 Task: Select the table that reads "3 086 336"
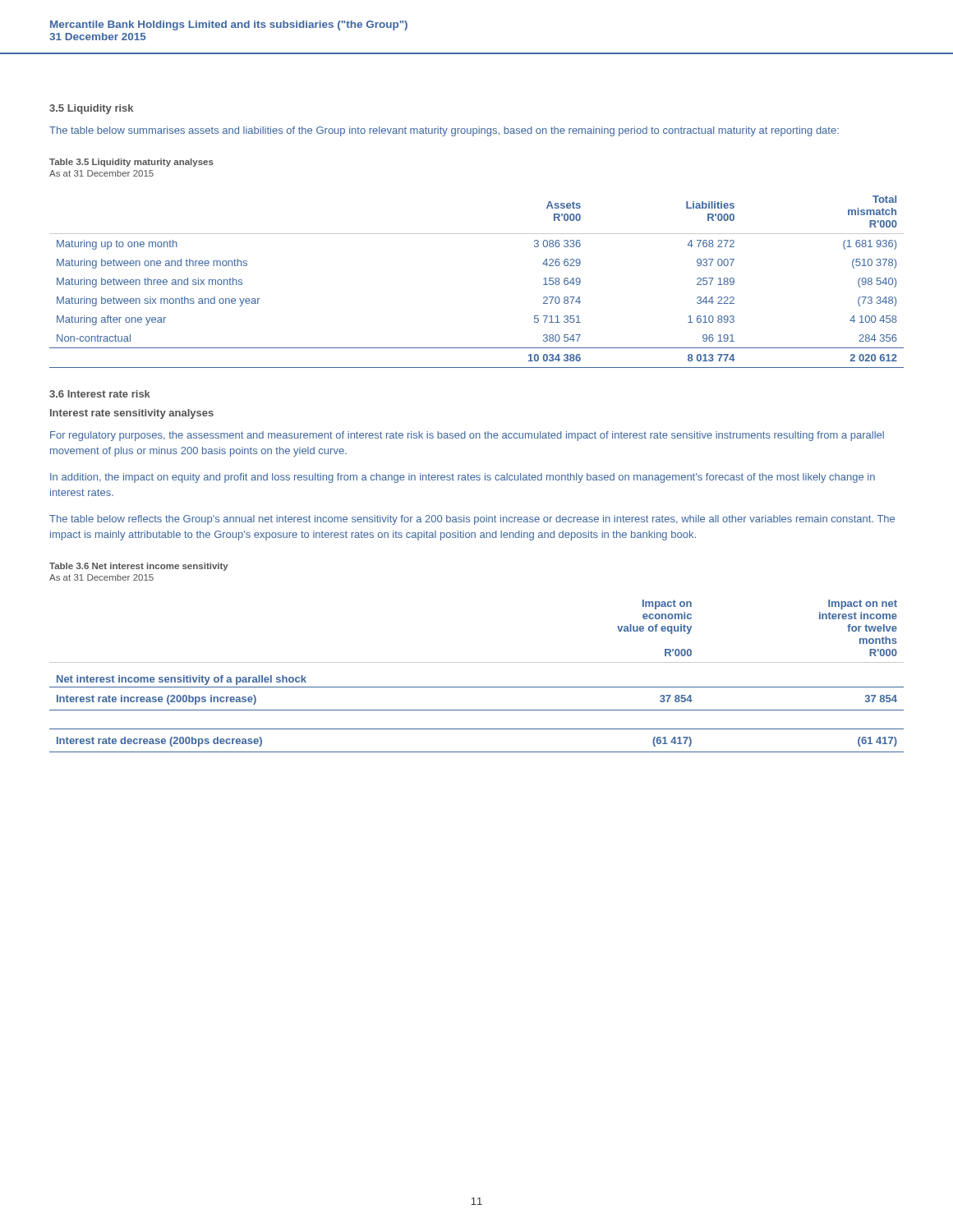[x=476, y=278]
